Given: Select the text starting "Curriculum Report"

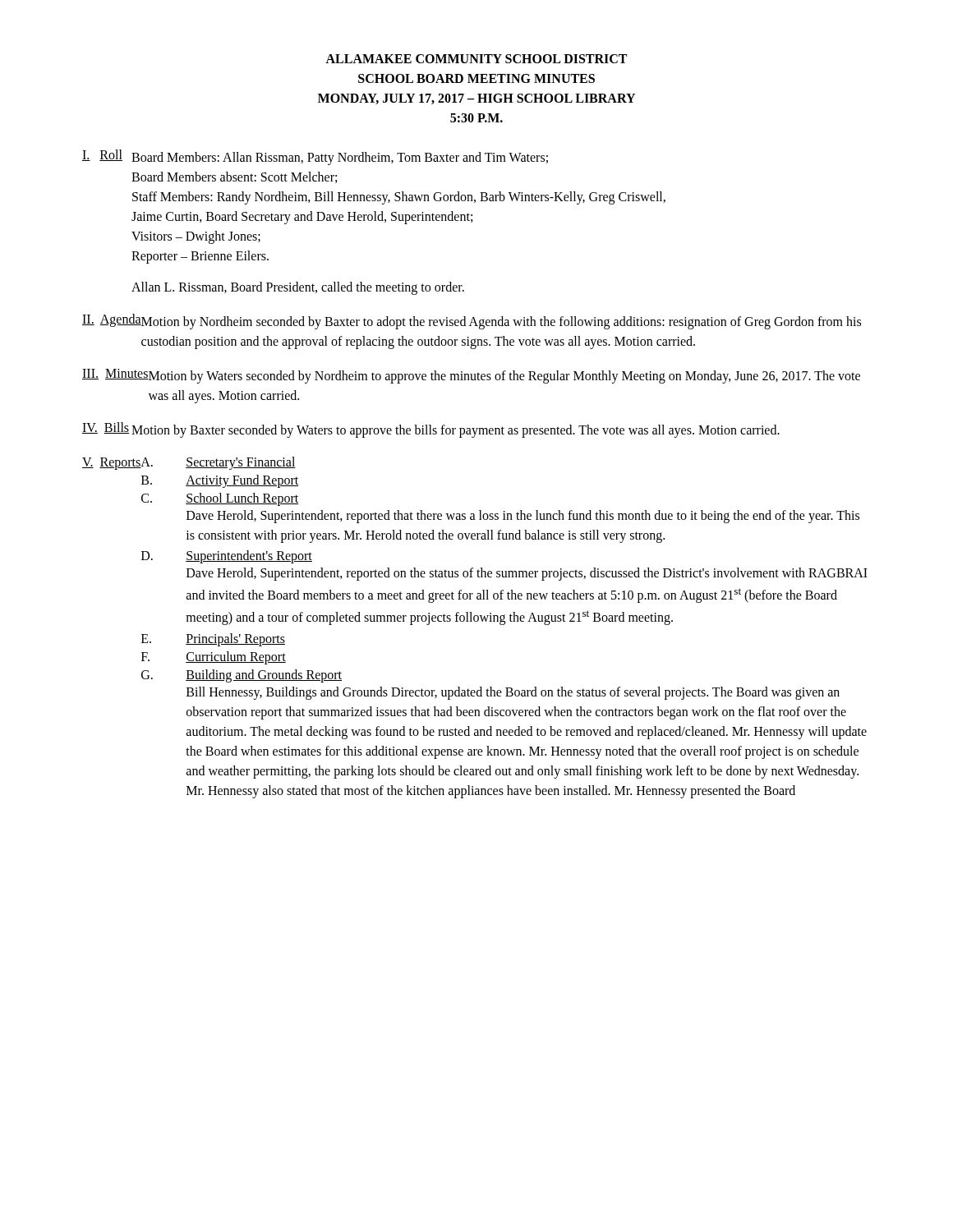Looking at the screenshot, I should pyautogui.click(x=236, y=656).
